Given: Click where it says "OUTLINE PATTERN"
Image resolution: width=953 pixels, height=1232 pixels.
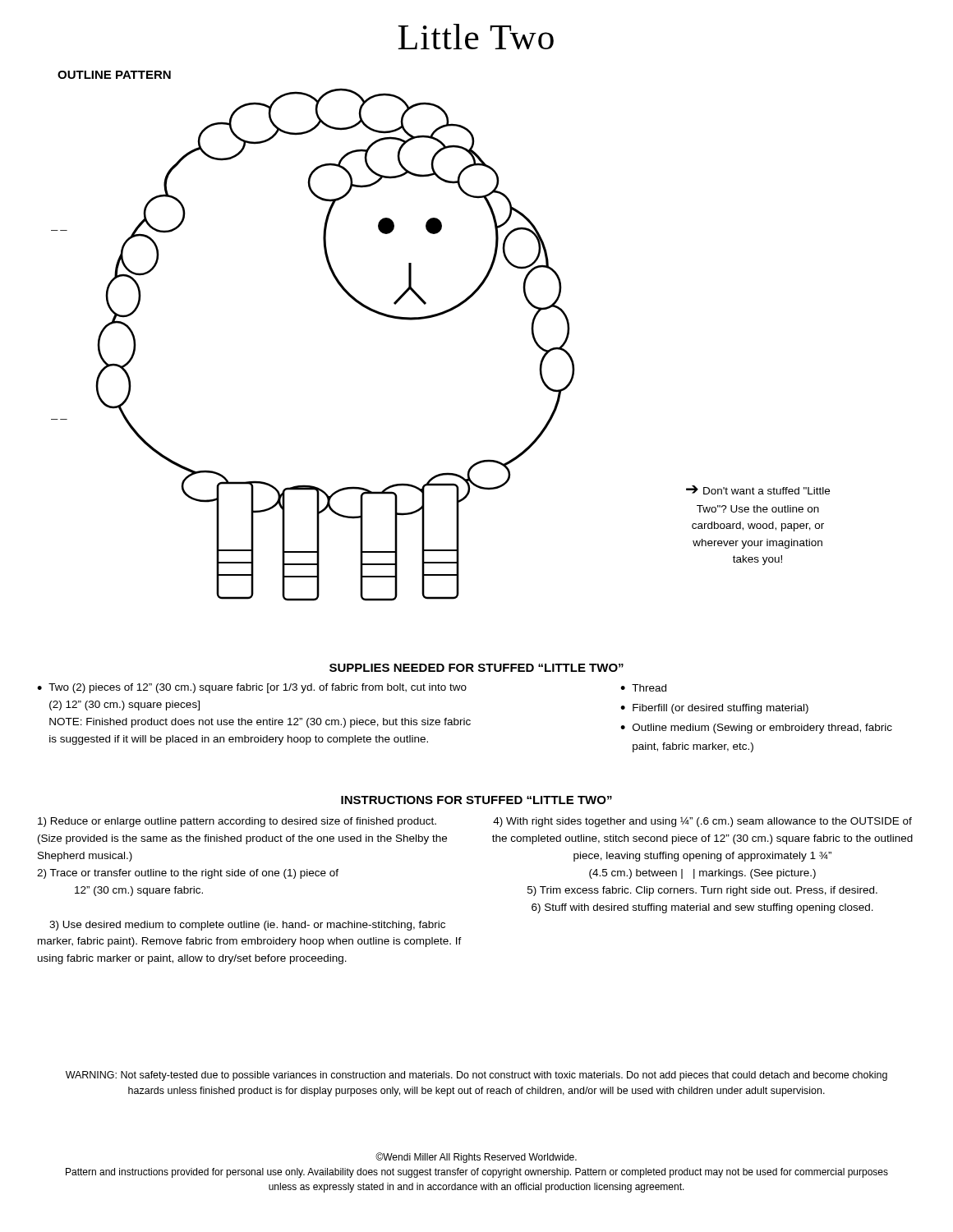Looking at the screenshot, I should tap(114, 74).
